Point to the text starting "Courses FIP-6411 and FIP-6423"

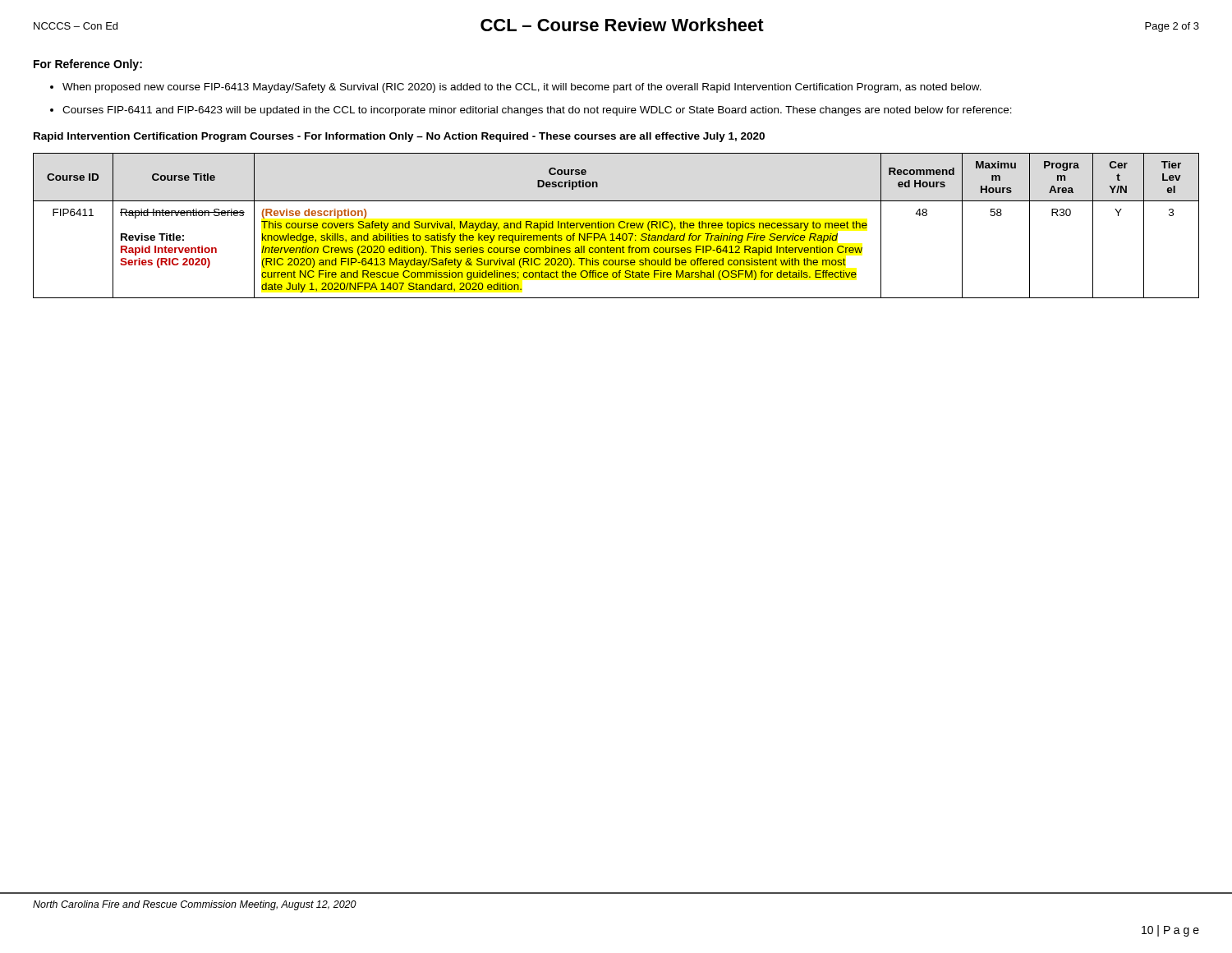(537, 109)
